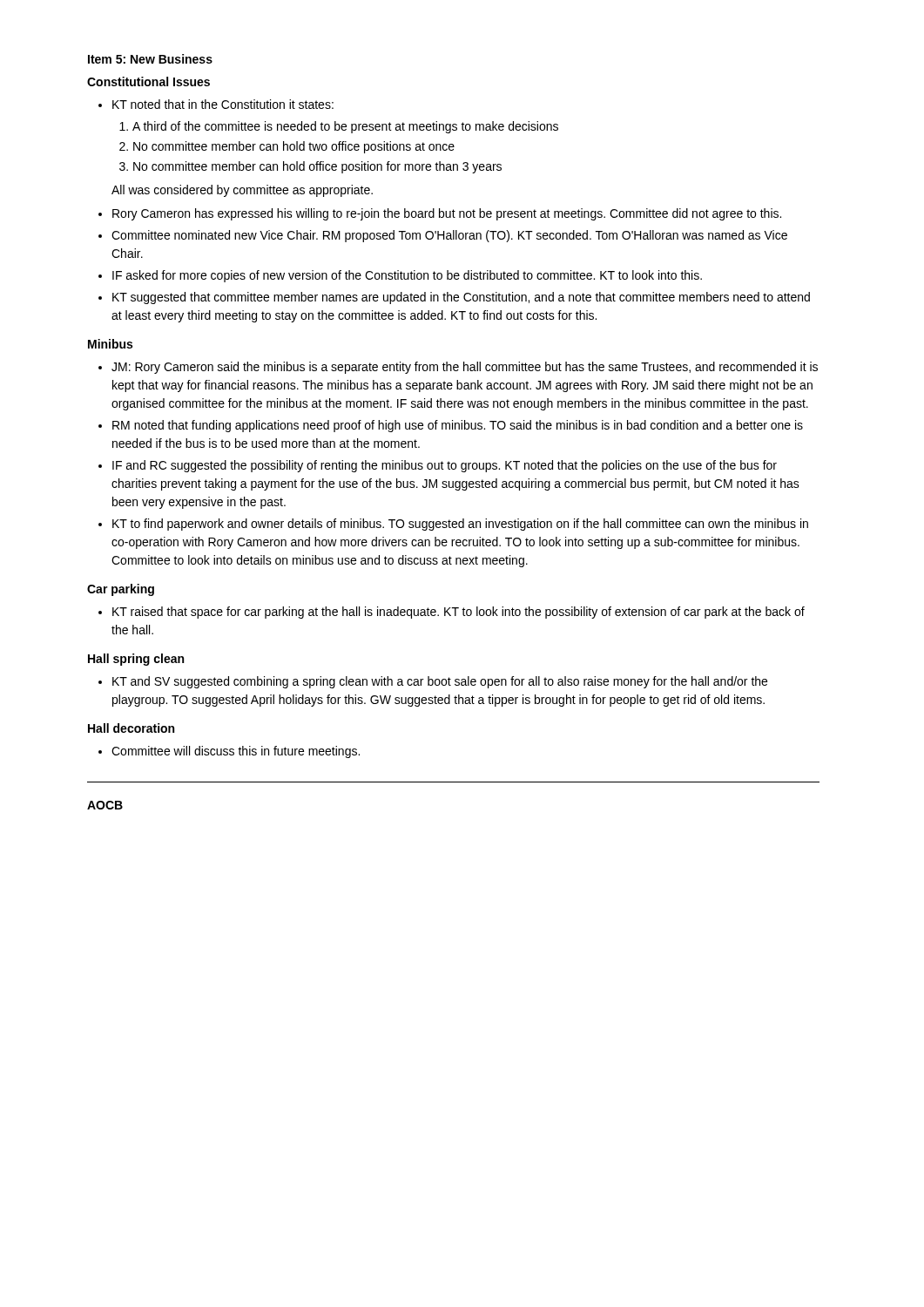Image resolution: width=924 pixels, height=1307 pixels.
Task: Point to the text block starting "JM: Rory Cameron"
Action: coord(465,385)
